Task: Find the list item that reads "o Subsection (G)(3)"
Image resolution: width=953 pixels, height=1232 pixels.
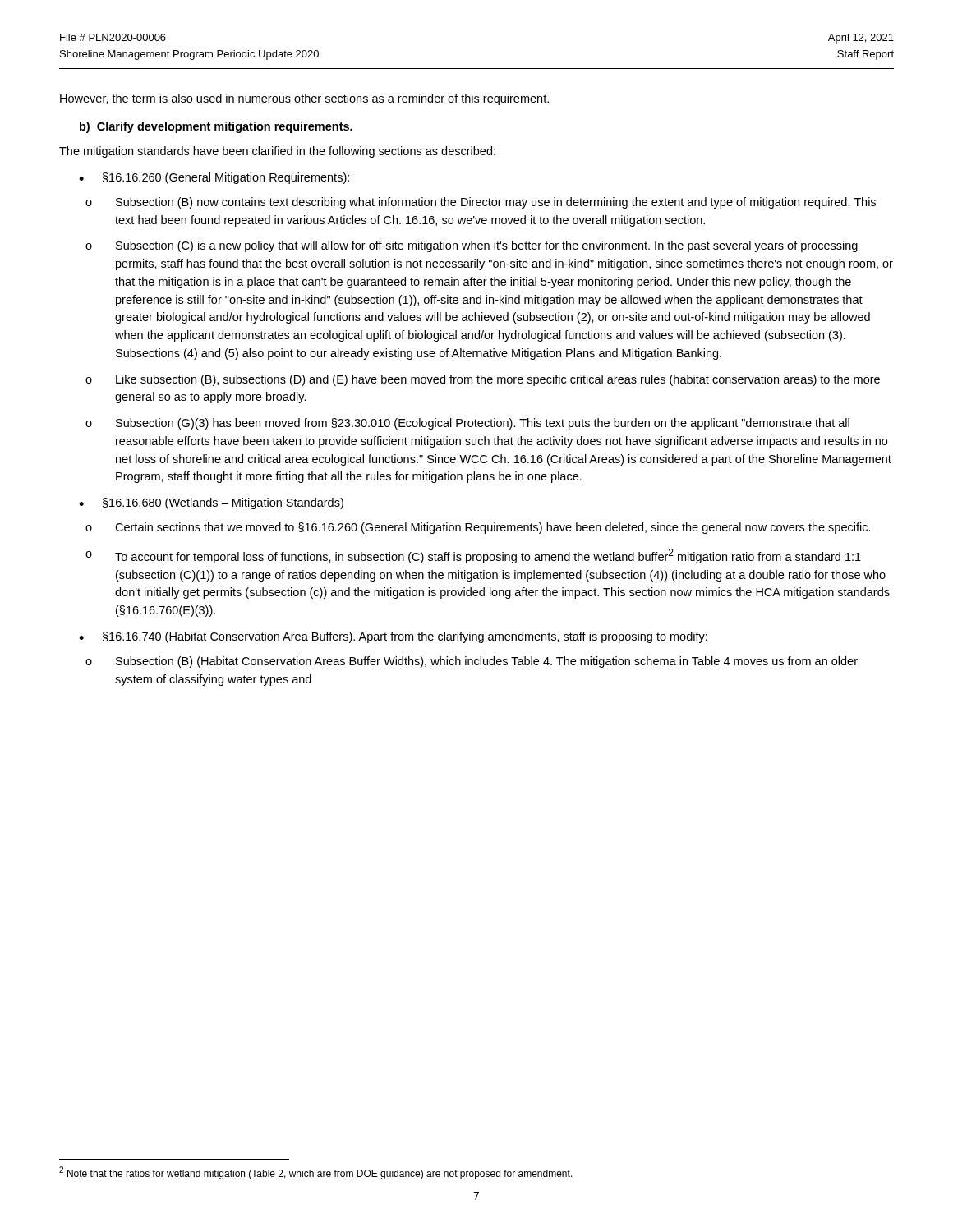Action: [x=490, y=451]
